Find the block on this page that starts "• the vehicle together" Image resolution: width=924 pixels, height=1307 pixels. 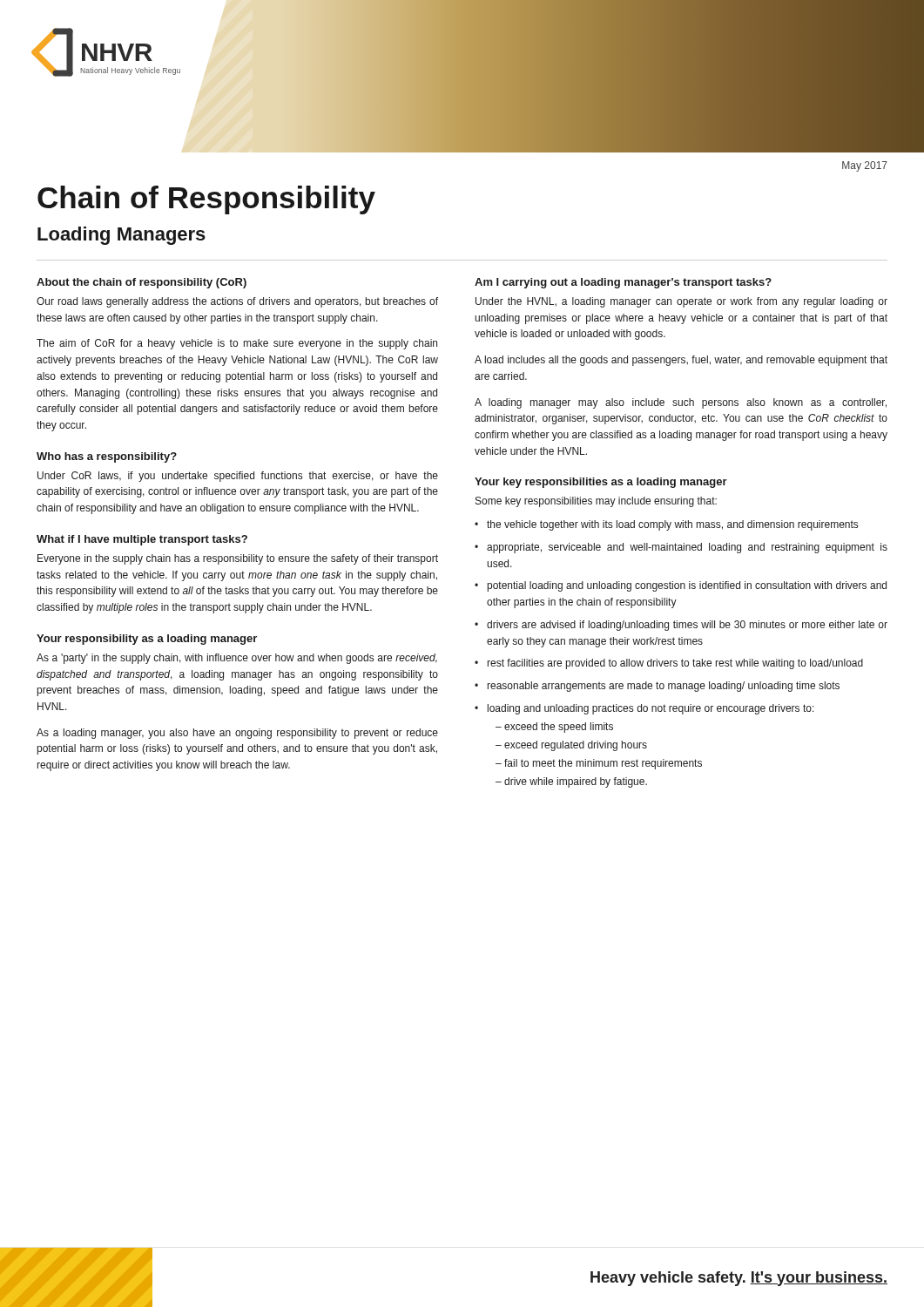click(x=667, y=525)
